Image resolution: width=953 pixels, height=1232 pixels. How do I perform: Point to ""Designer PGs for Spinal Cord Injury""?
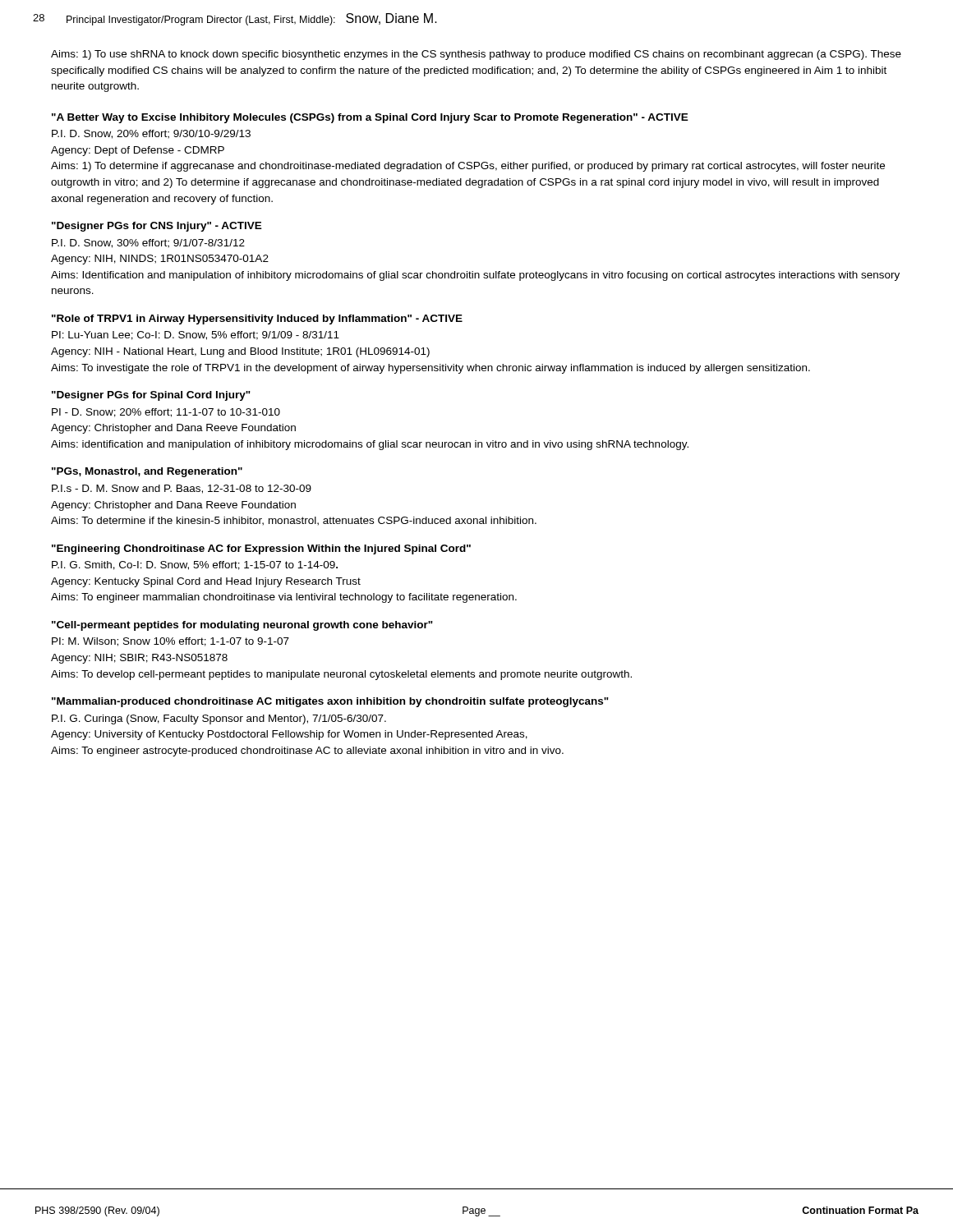pos(151,395)
